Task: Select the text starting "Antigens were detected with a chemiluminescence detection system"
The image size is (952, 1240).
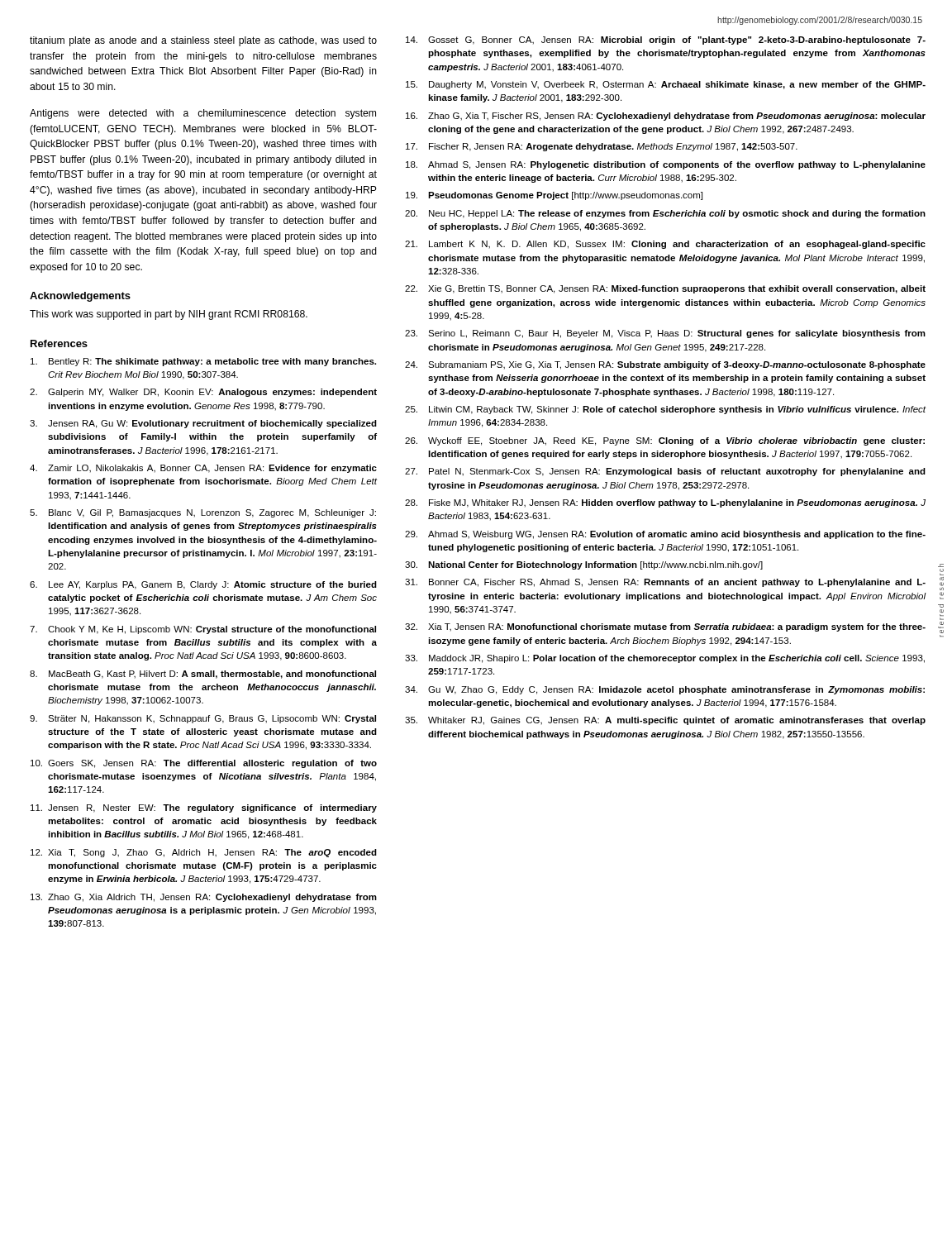Action: (x=203, y=190)
